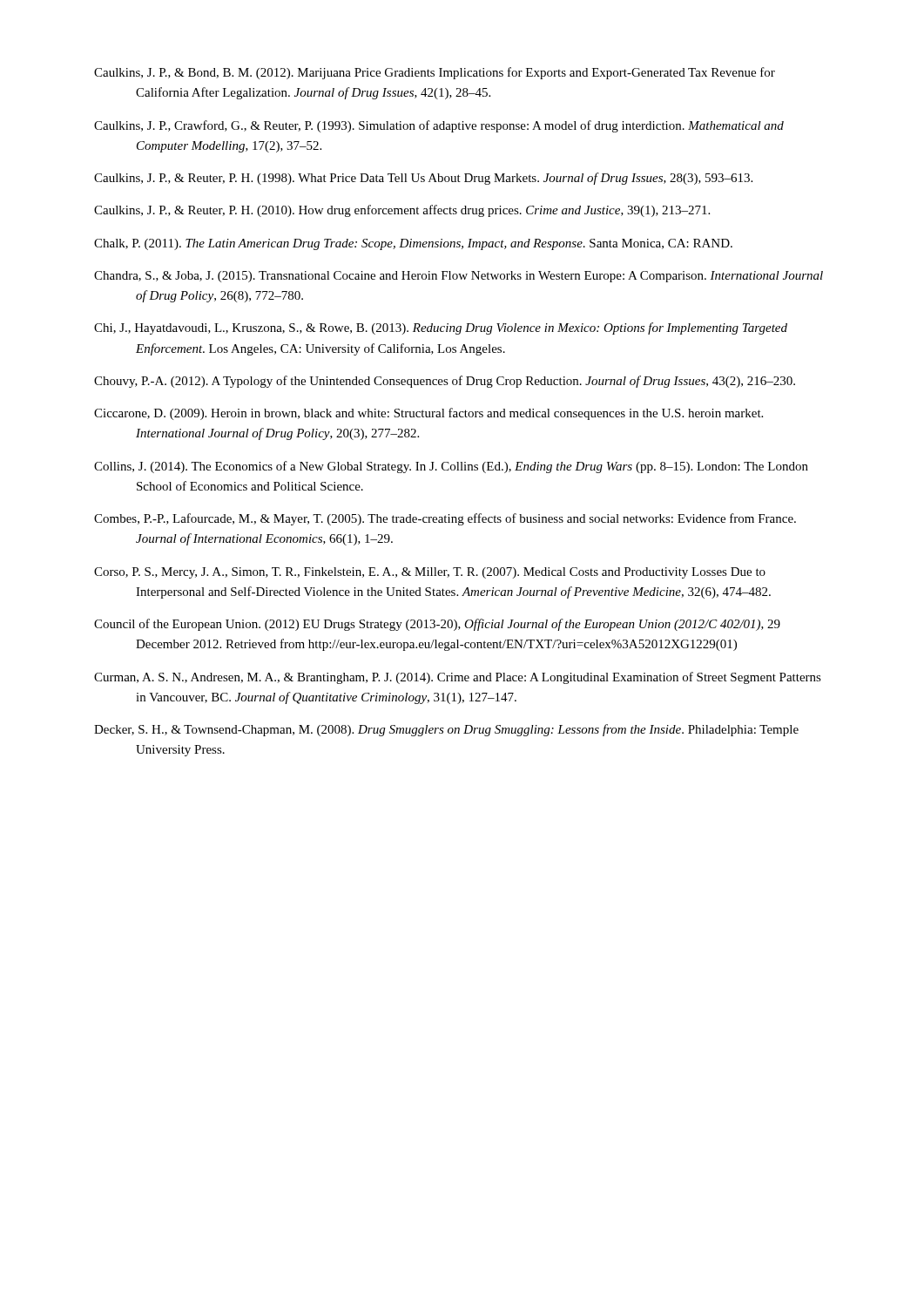Viewport: 924px width, 1307px height.
Task: Find the list item containing "Ciccarone, D. (2009). Heroin in"
Action: pos(429,423)
